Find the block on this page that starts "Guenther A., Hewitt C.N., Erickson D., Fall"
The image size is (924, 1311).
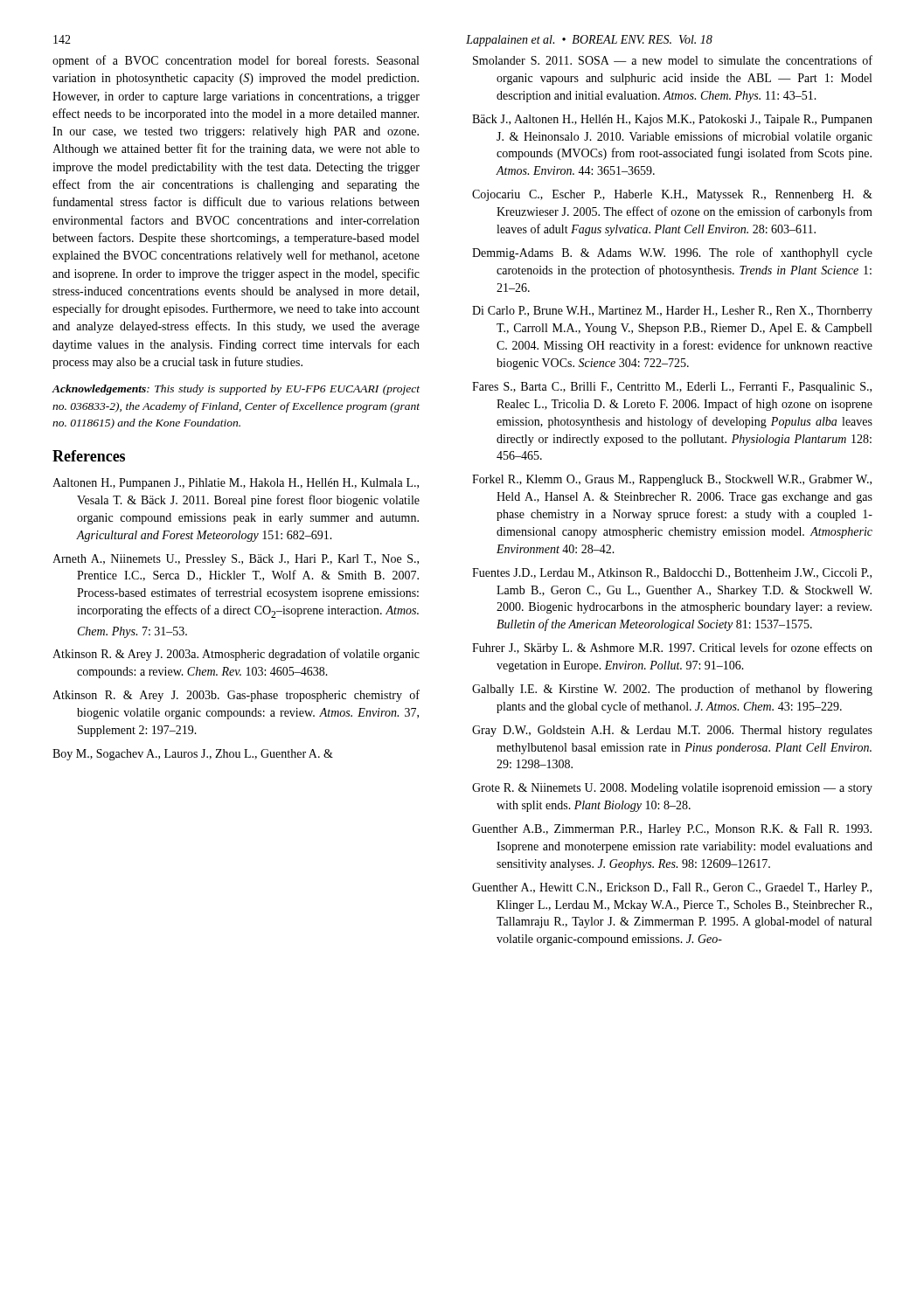[672, 914]
